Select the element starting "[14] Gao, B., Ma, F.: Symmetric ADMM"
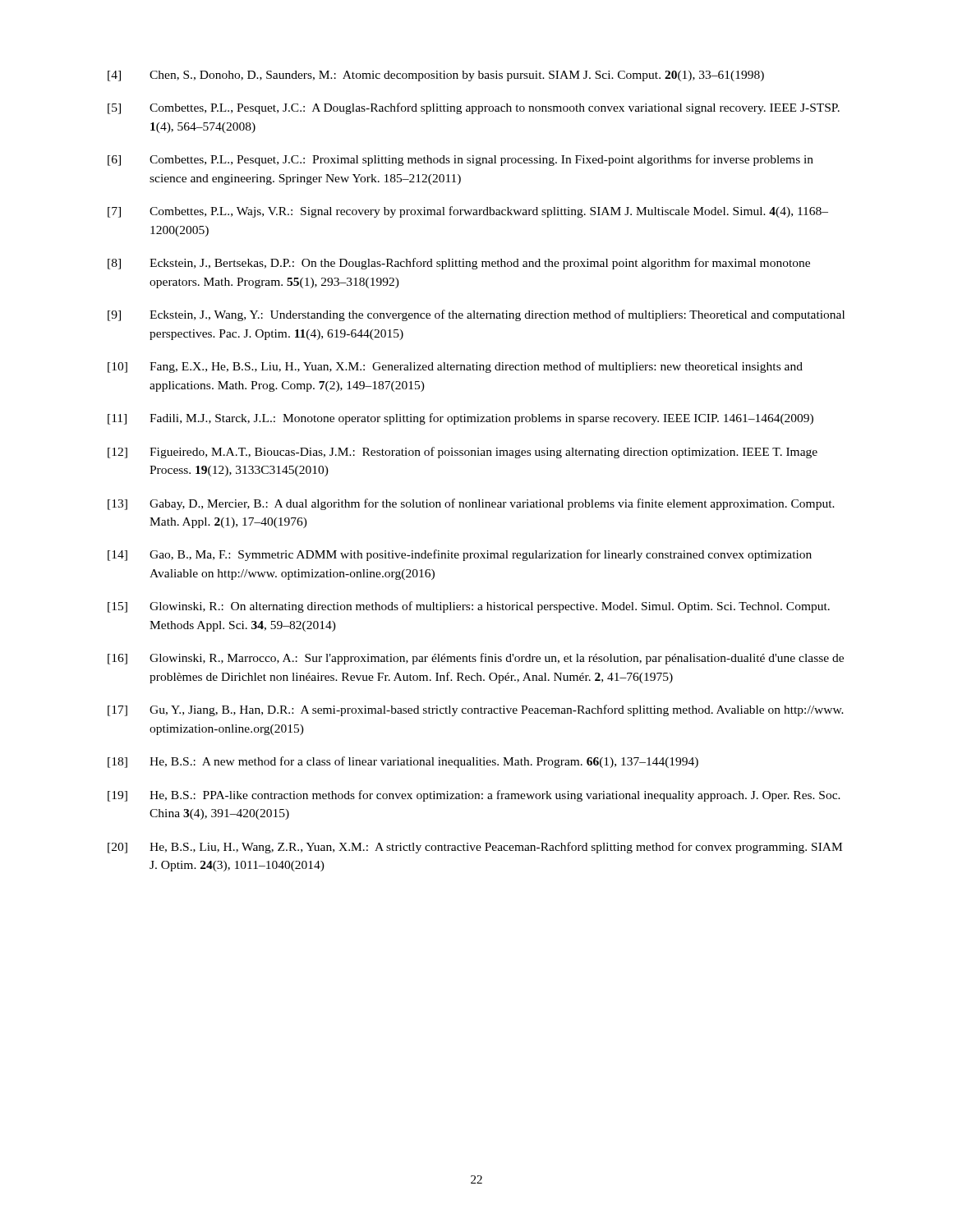953x1232 pixels. tap(476, 564)
